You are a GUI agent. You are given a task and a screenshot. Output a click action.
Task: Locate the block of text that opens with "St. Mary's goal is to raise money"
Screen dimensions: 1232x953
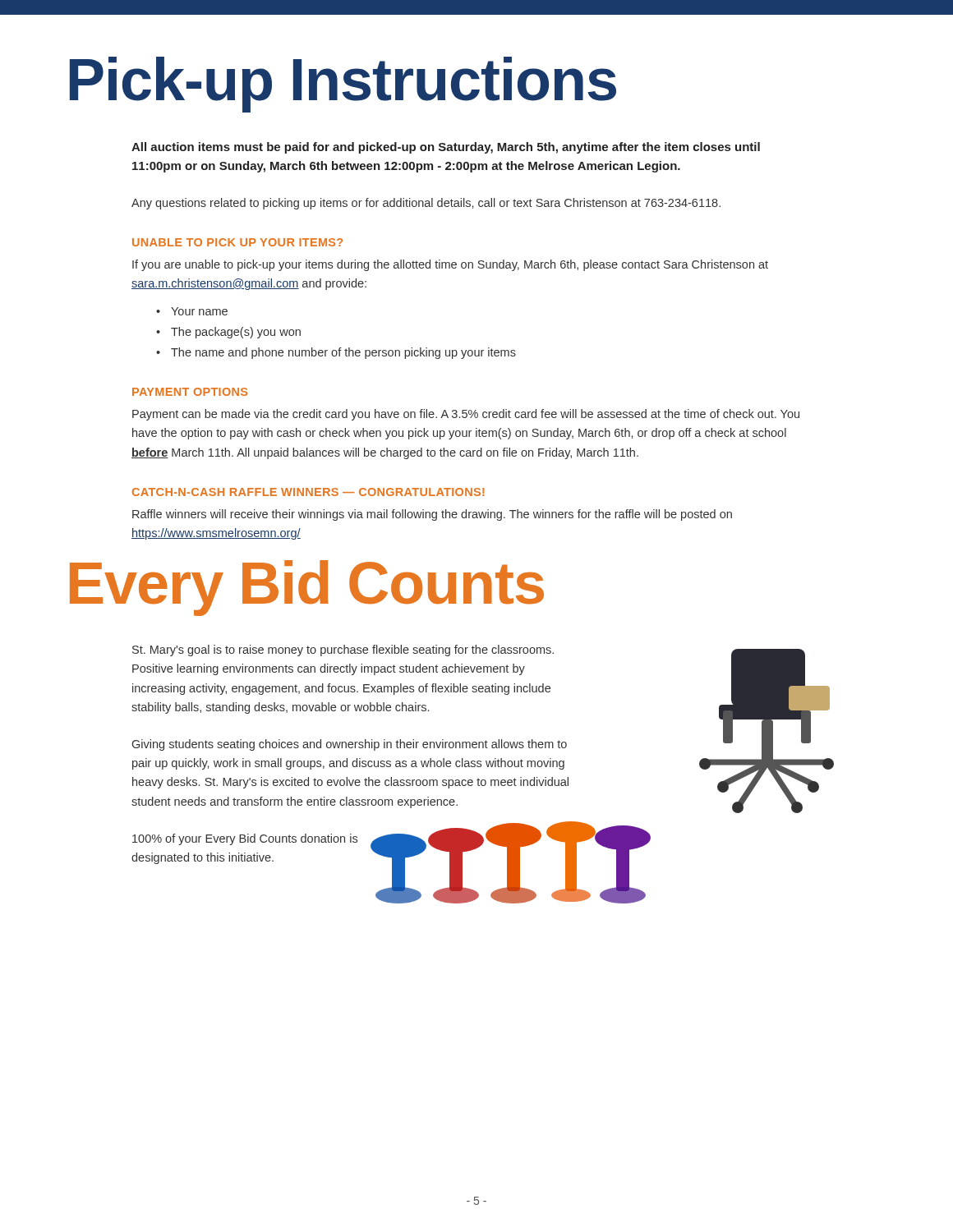click(353, 679)
